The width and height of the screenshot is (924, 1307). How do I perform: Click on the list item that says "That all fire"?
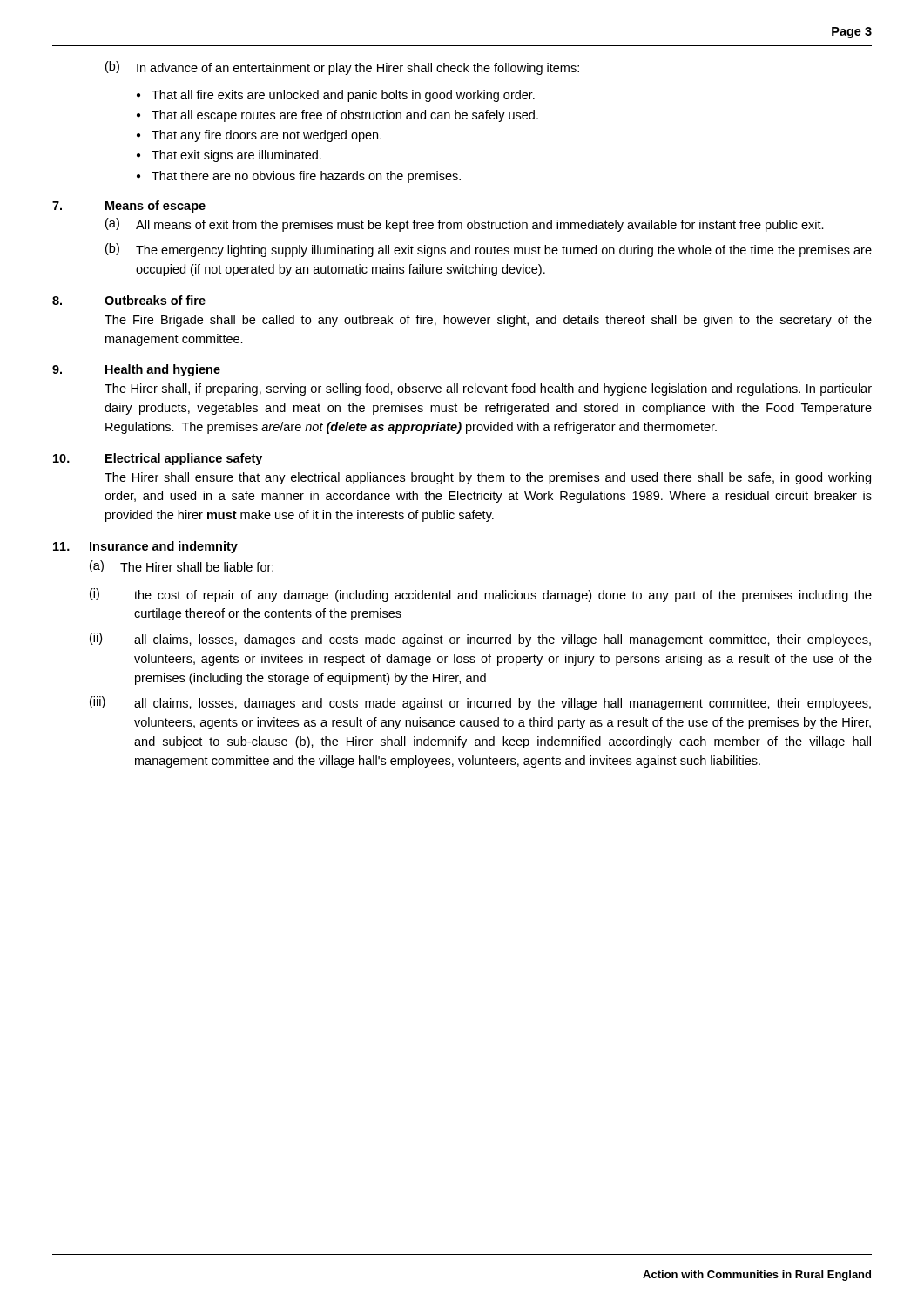[x=343, y=95]
